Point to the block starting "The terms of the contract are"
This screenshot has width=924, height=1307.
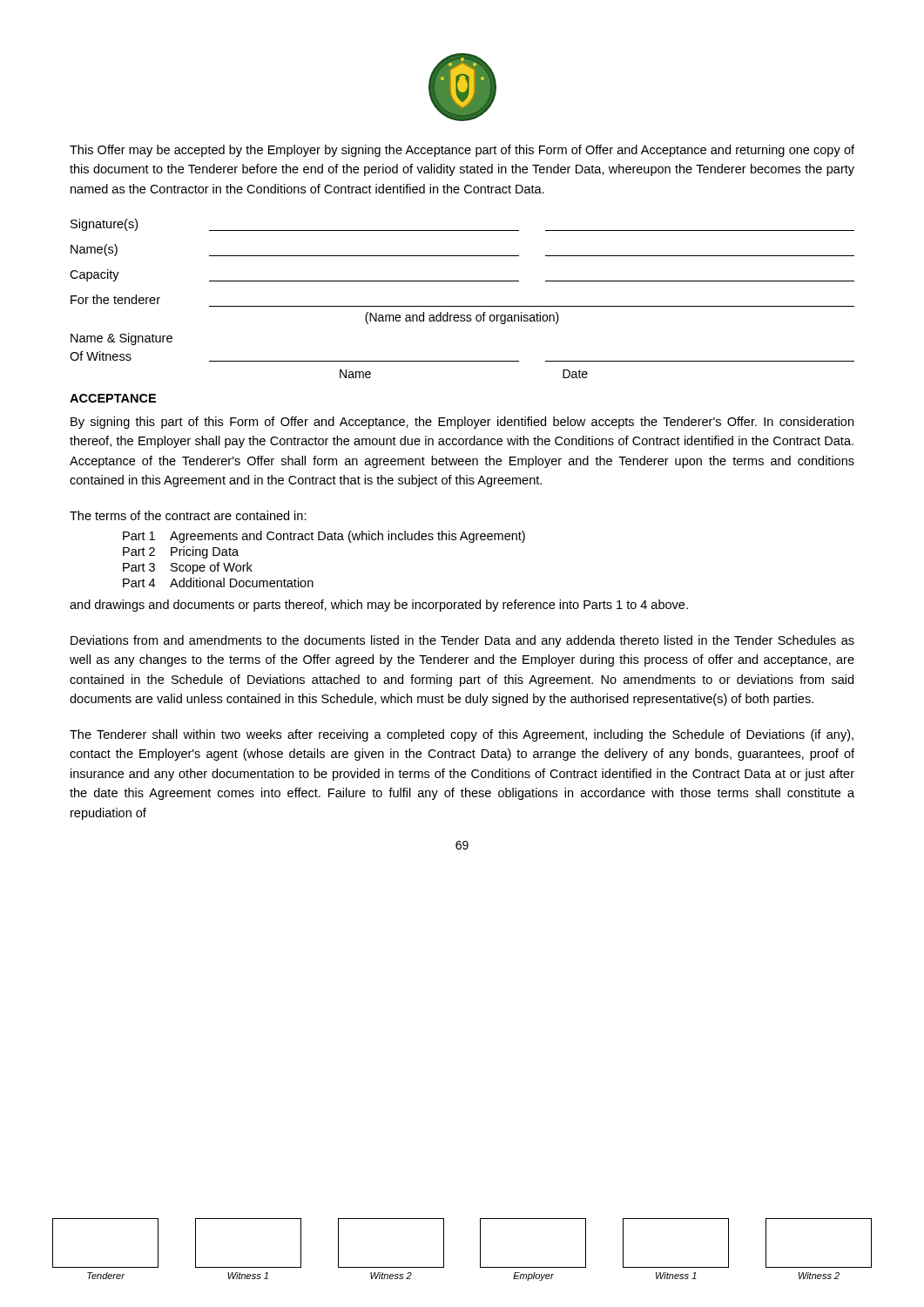click(x=188, y=516)
